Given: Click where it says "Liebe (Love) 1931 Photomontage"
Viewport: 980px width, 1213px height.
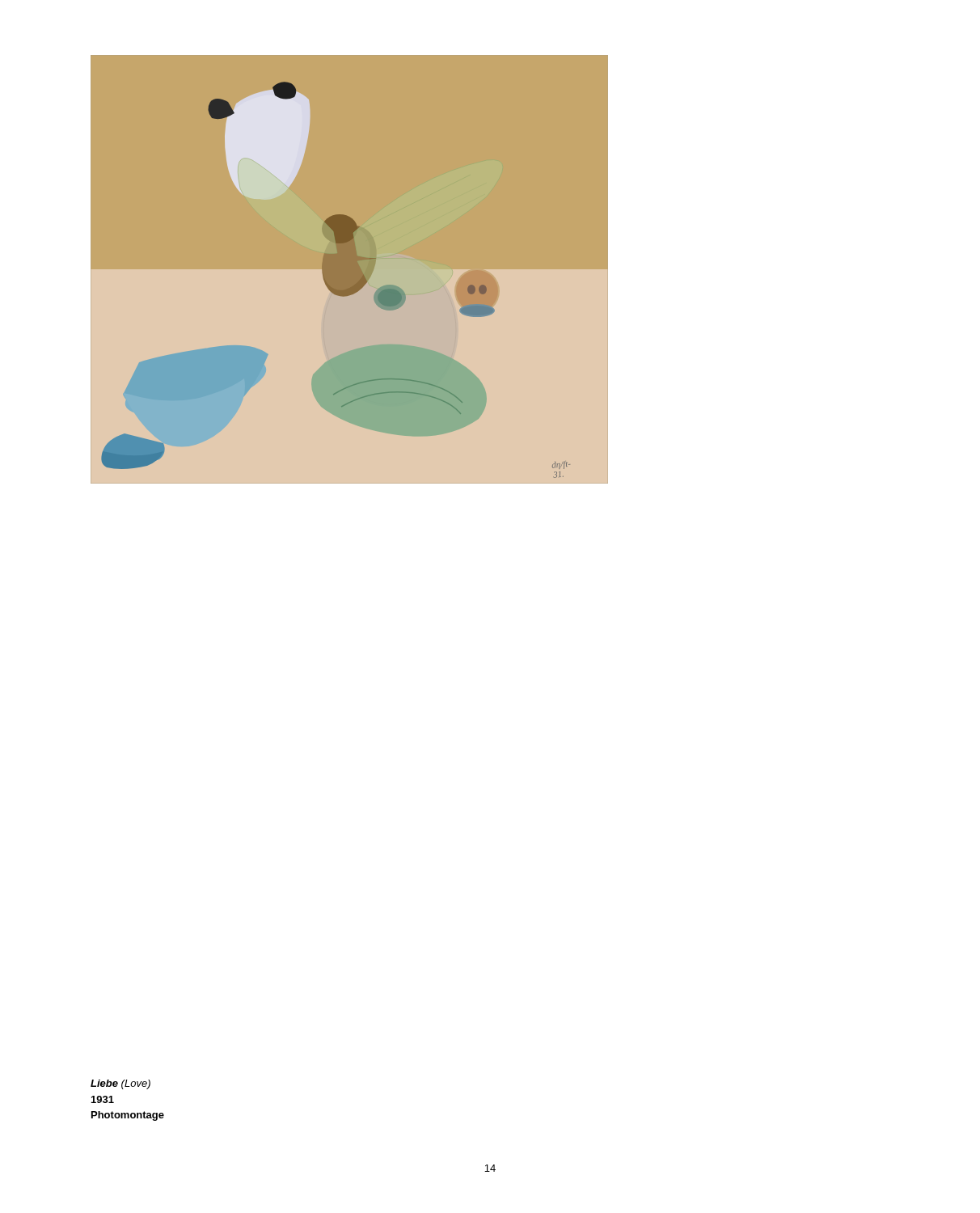Looking at the screenshot, I should click(x=120, y=1084).
